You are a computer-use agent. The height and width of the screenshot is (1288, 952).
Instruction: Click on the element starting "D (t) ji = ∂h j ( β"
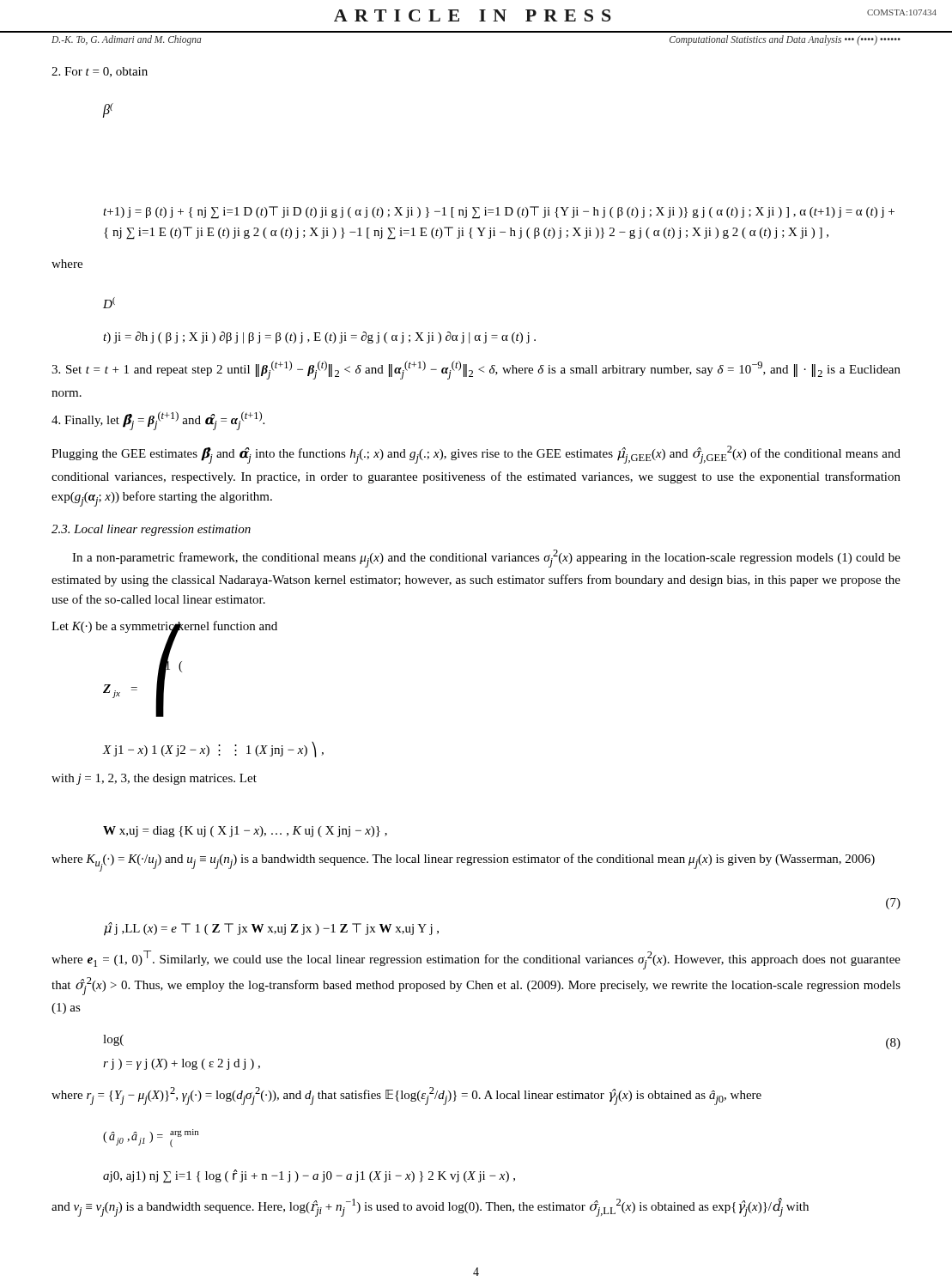coord(109,303)
